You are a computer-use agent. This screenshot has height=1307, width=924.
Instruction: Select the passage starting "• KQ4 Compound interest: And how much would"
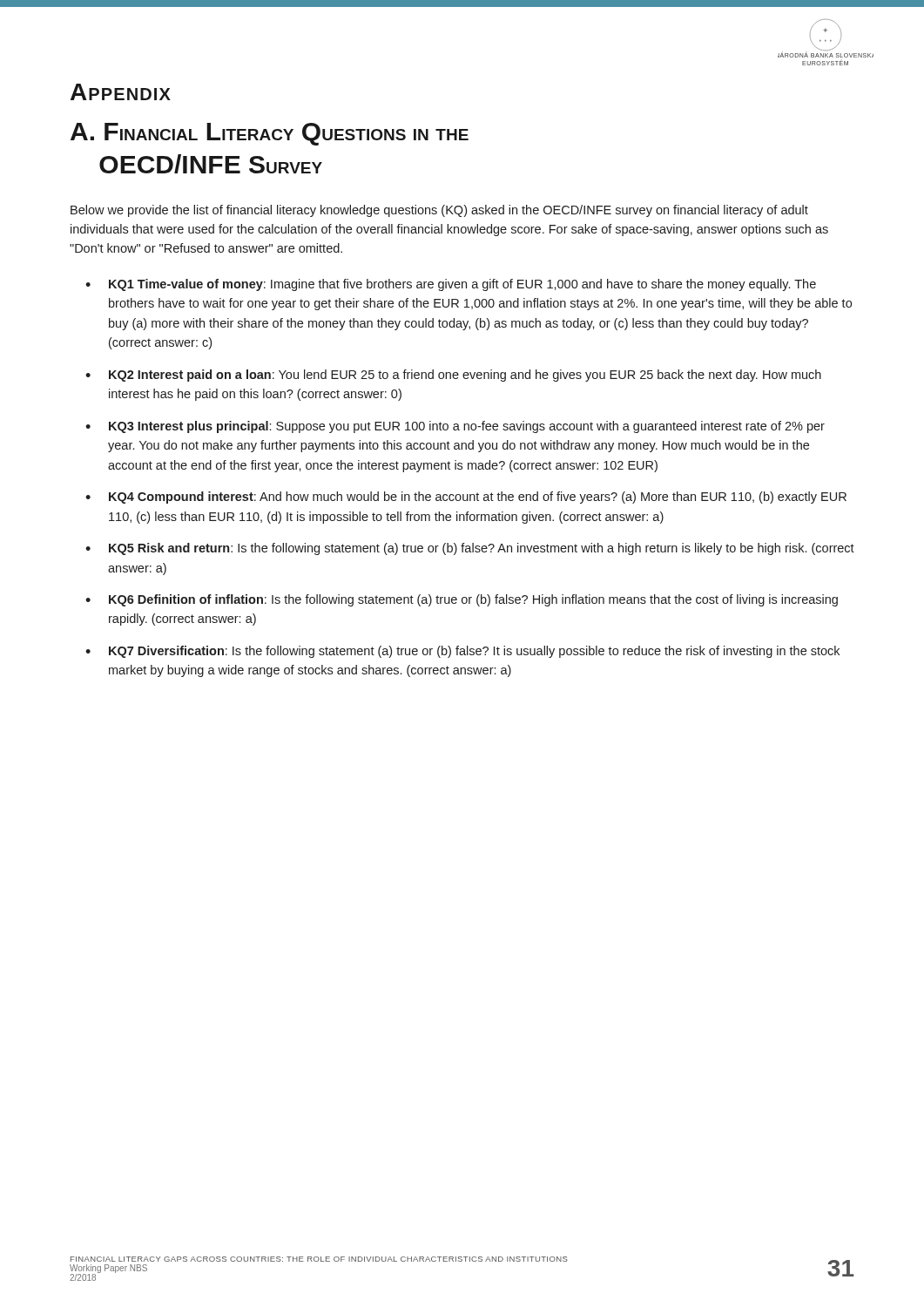pyautogui.click(x=470, y=507)
